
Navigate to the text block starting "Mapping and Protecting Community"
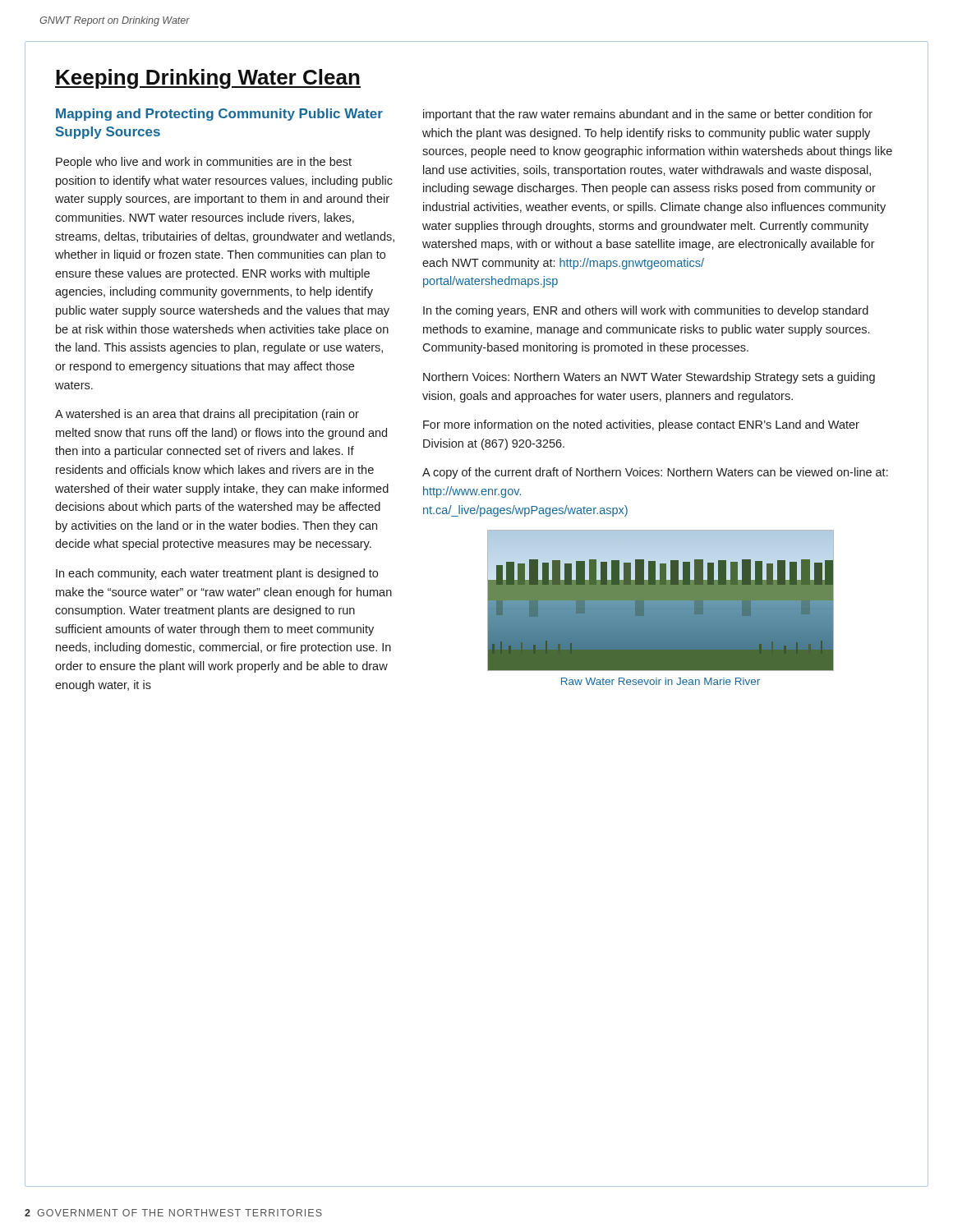[x=219, y=123]
